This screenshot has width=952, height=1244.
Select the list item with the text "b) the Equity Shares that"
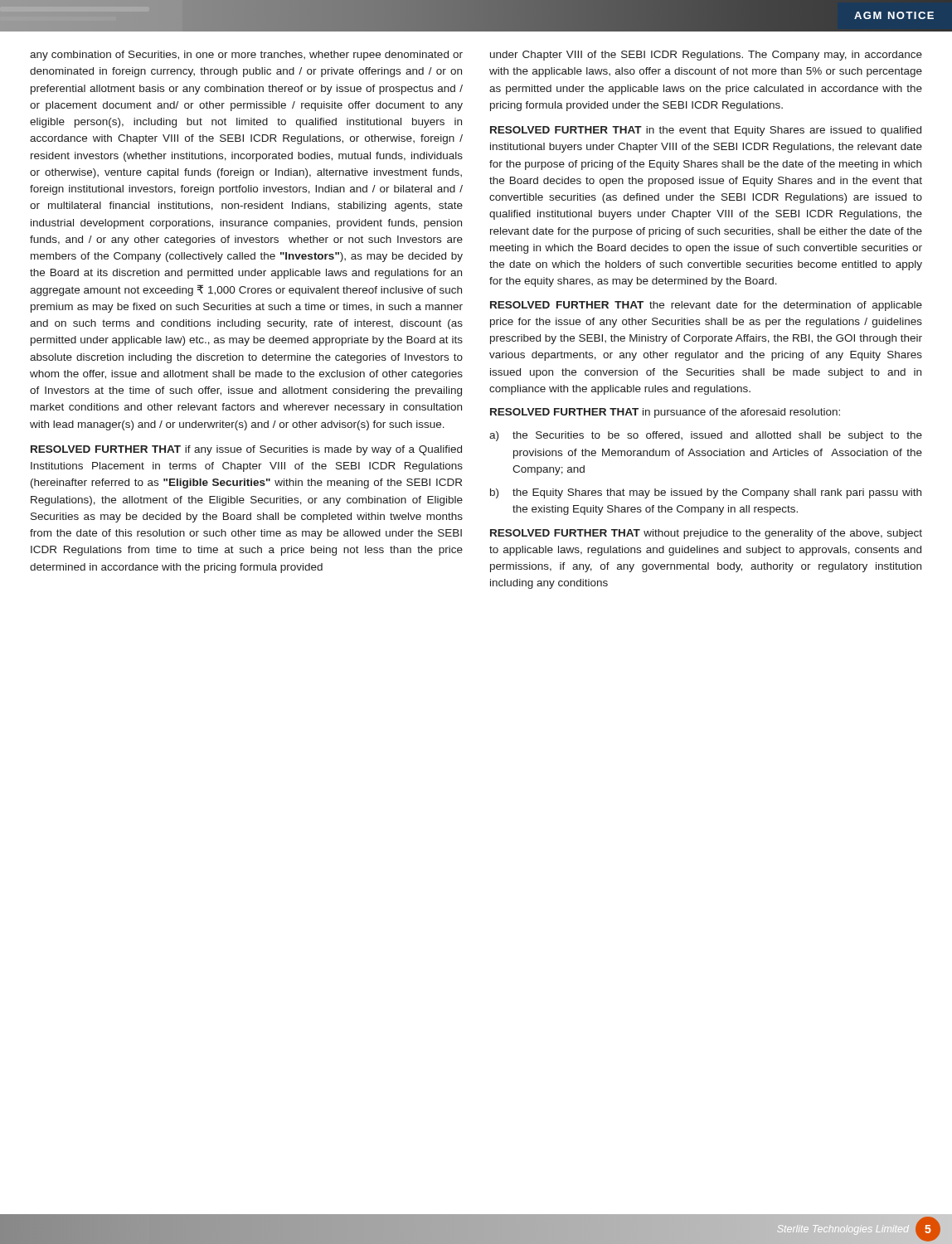tap(706, 501)
